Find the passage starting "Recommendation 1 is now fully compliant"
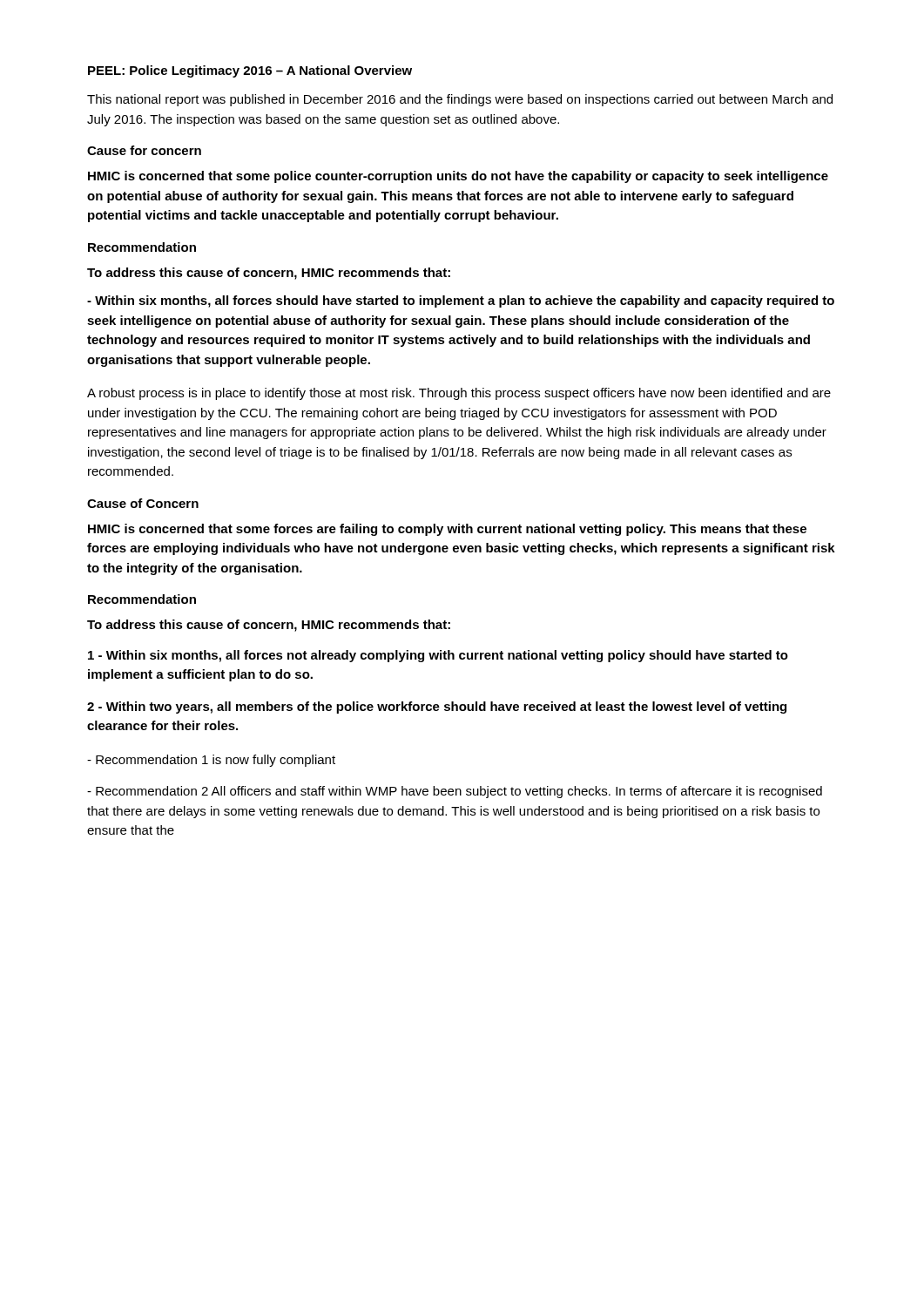 [x=211, y=759]
